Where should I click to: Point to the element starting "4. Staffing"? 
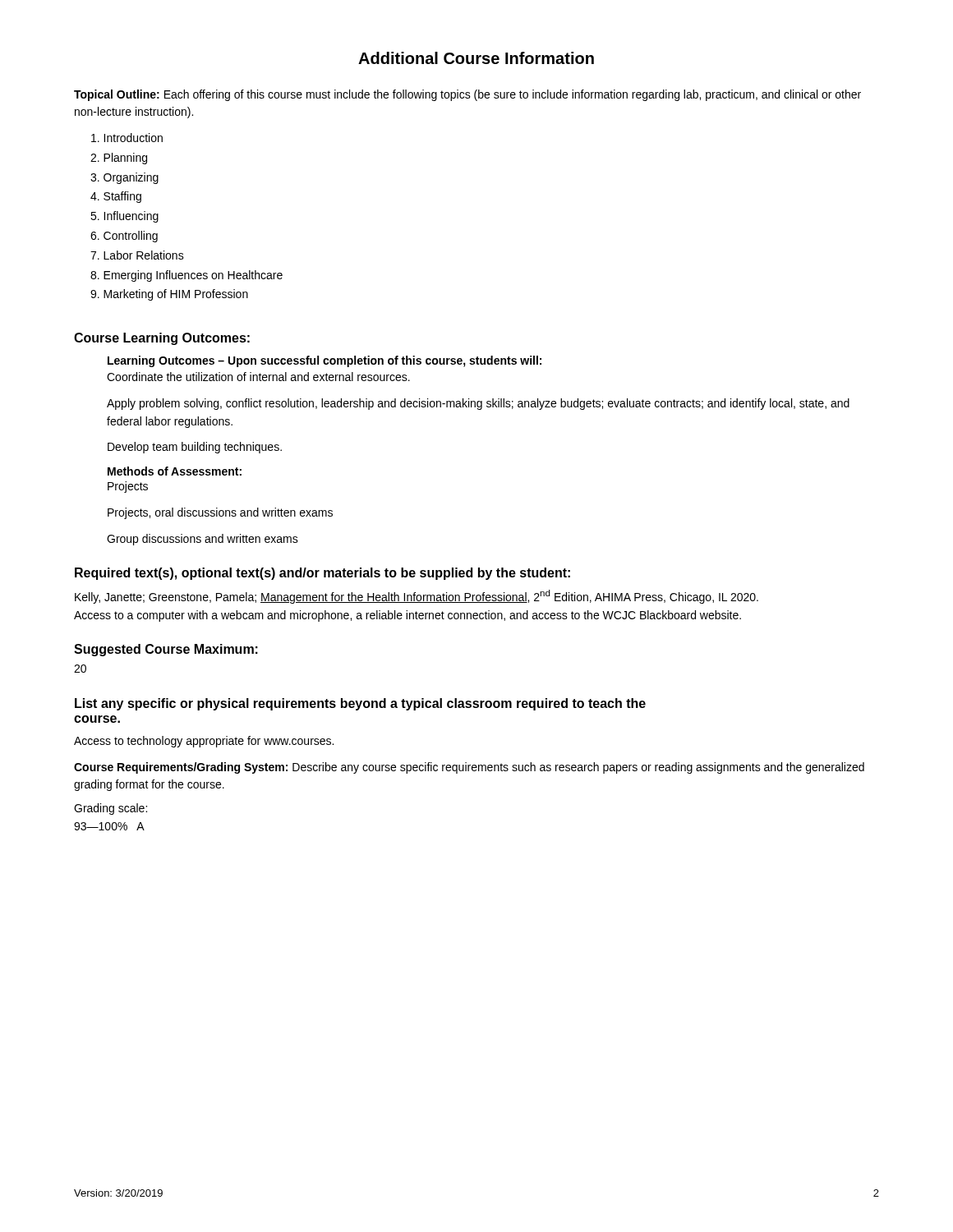coord(116,197)
